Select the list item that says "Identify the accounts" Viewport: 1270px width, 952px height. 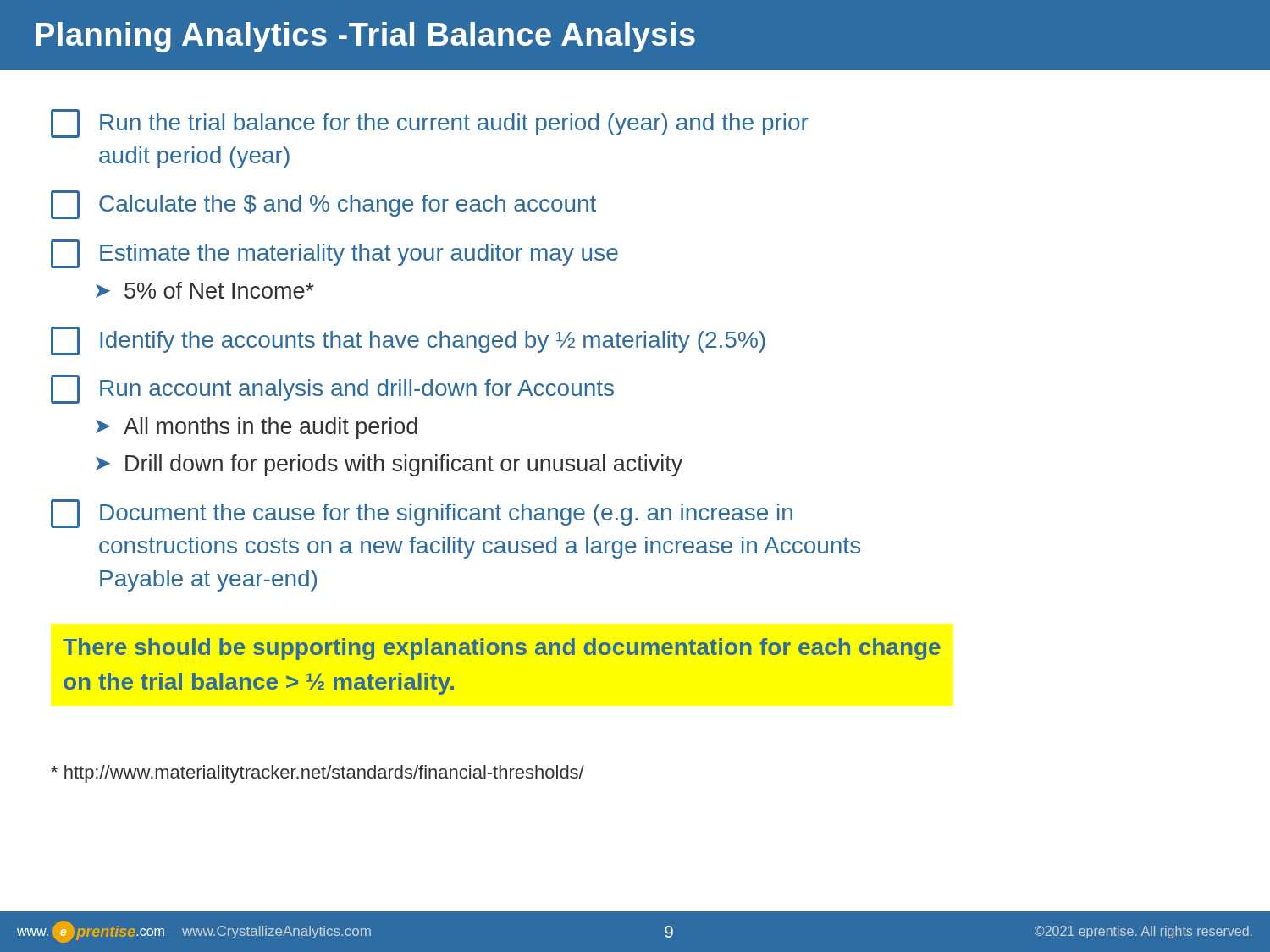635,339
